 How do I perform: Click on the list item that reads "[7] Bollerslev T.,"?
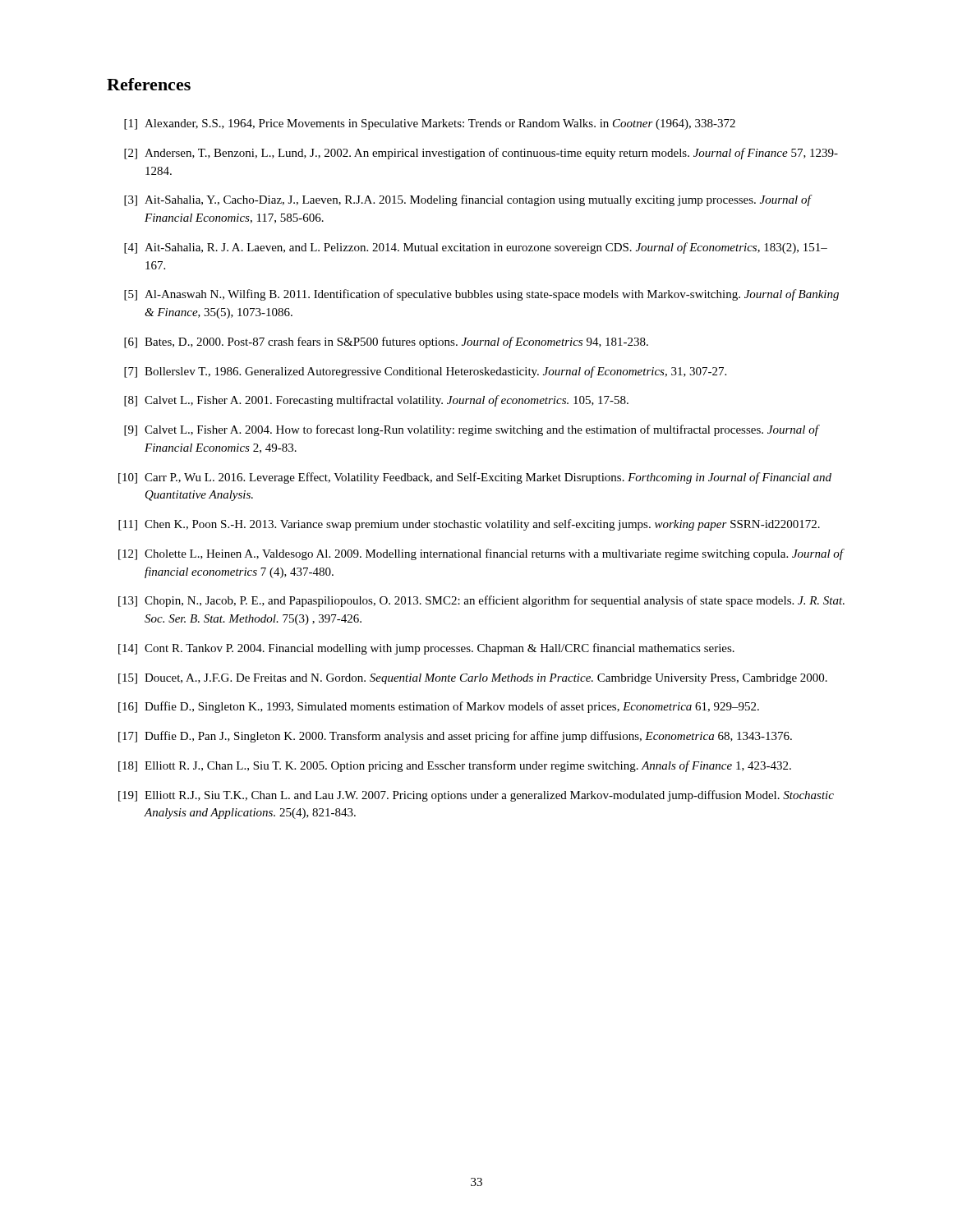click(476, 372)
